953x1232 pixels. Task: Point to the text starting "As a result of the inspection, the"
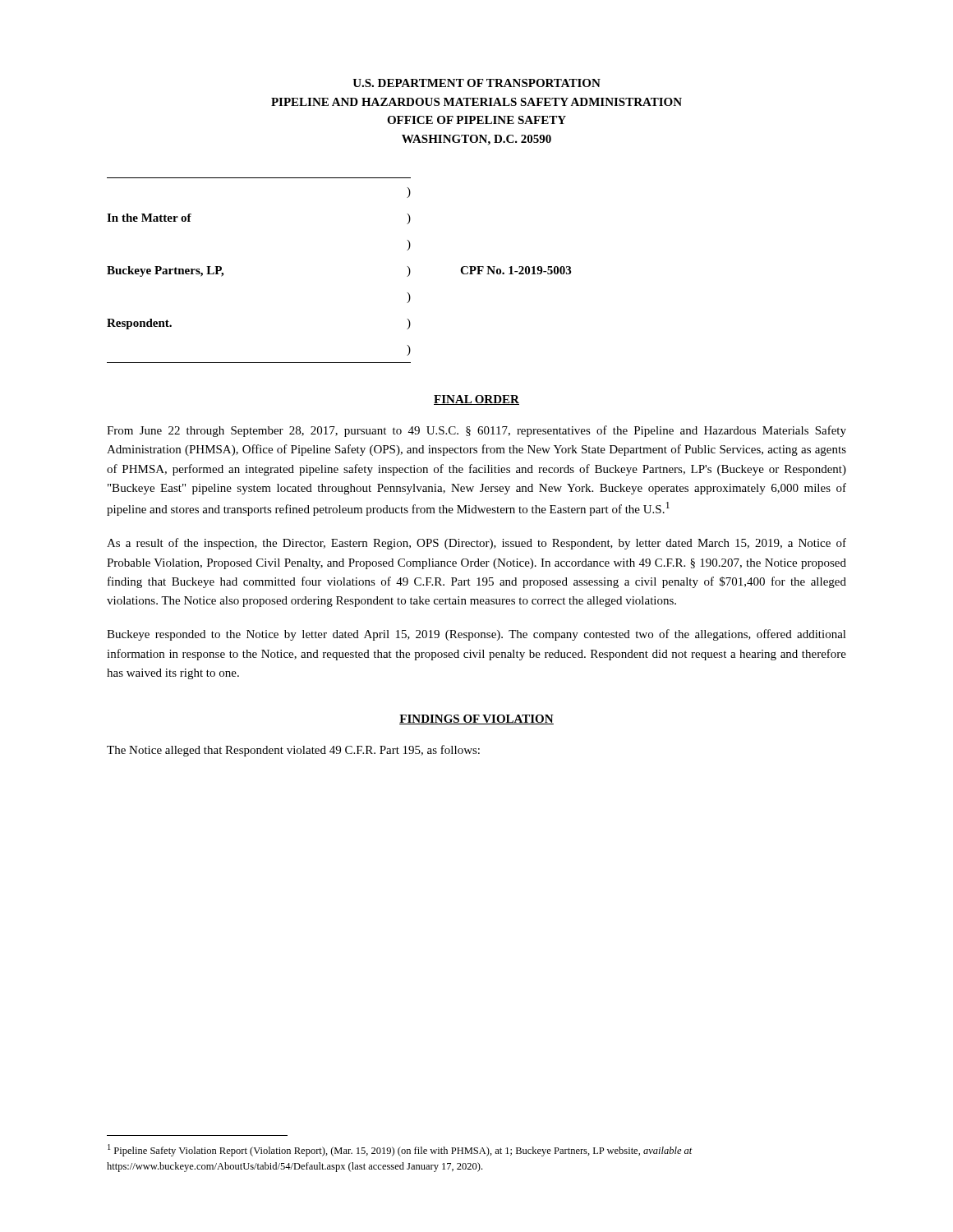476,572
